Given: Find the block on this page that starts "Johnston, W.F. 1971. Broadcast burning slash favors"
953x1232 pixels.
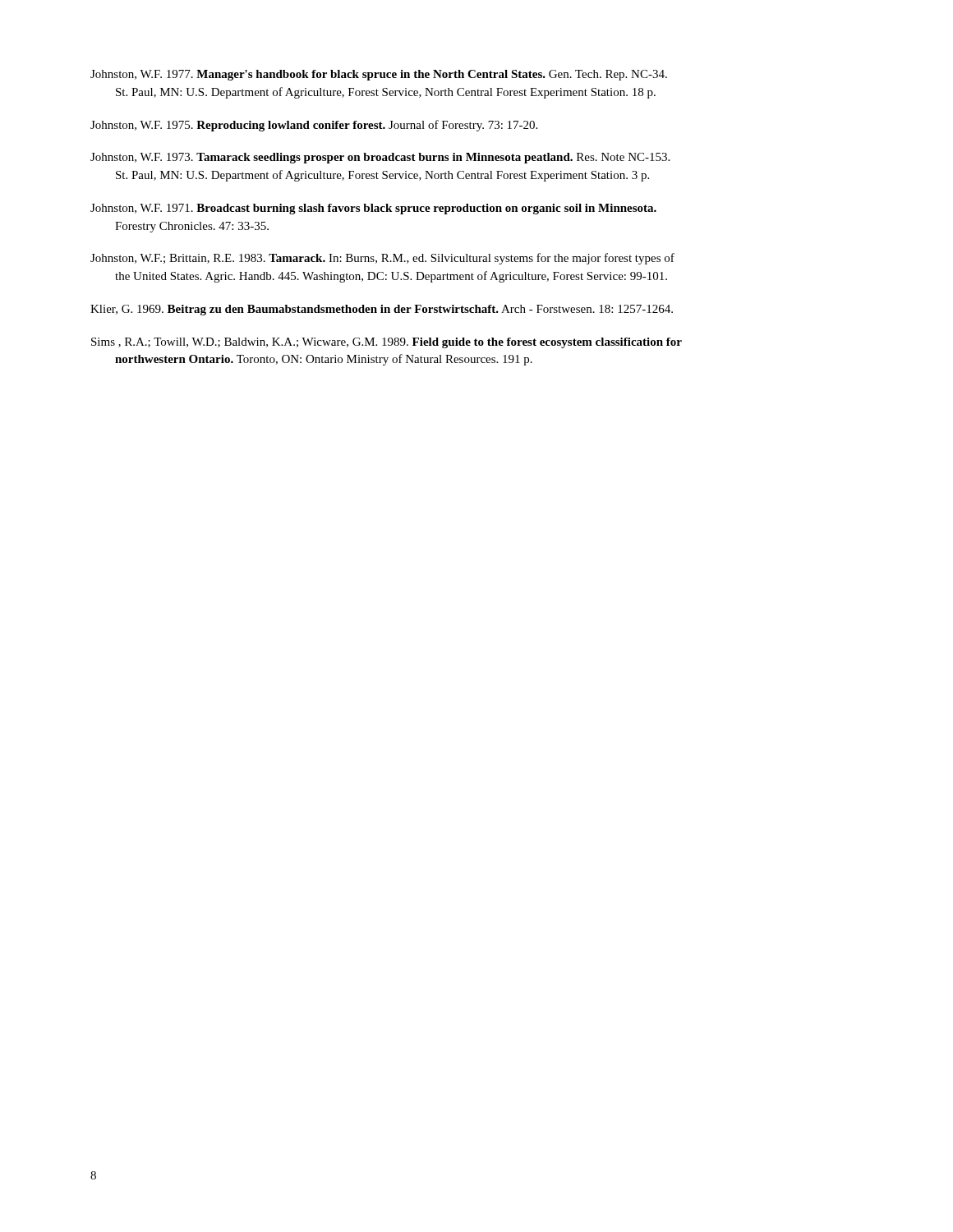Looking at the screenshot, I should (374, 217).
